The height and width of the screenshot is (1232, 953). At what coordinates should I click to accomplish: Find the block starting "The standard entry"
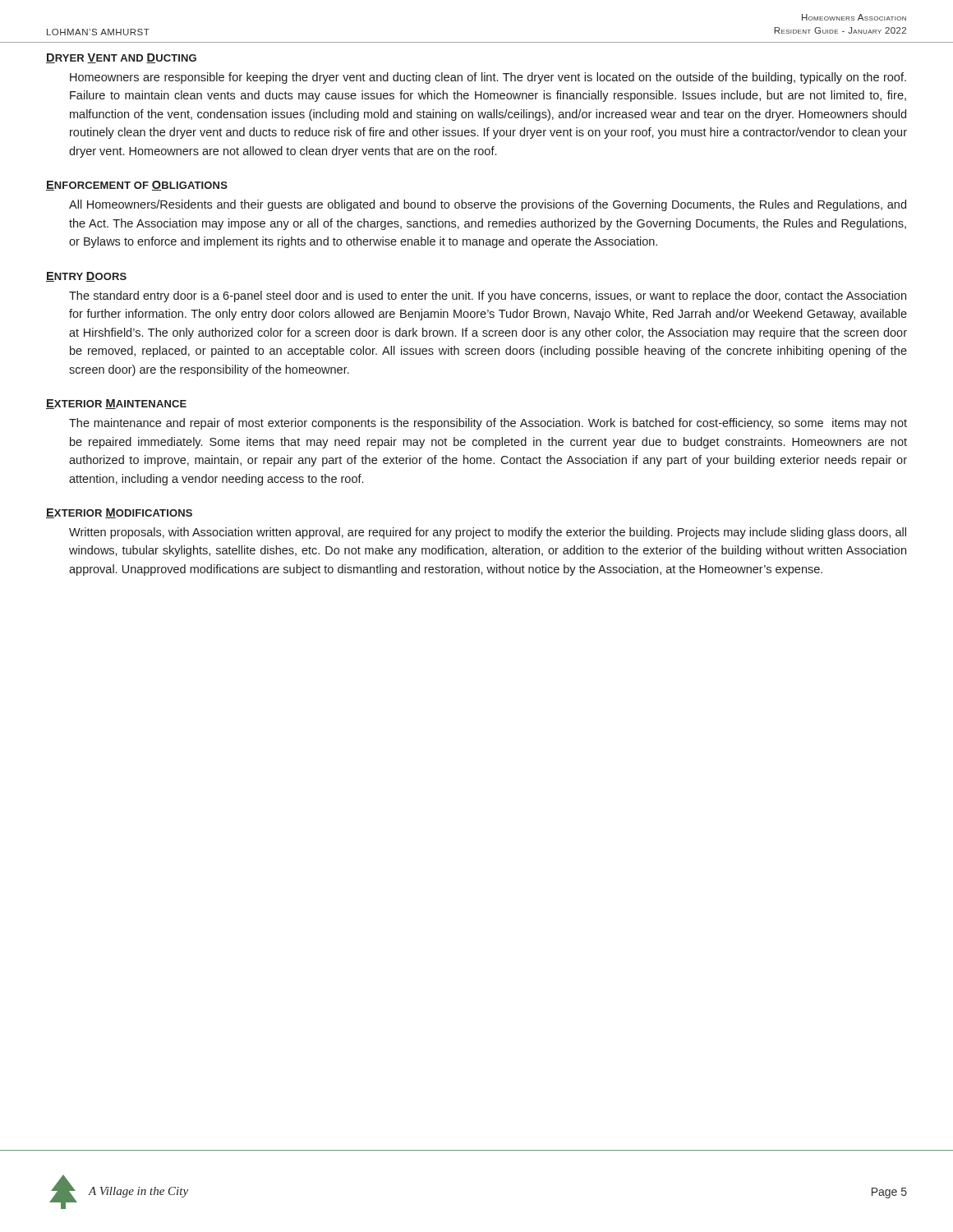pos(488,332)
